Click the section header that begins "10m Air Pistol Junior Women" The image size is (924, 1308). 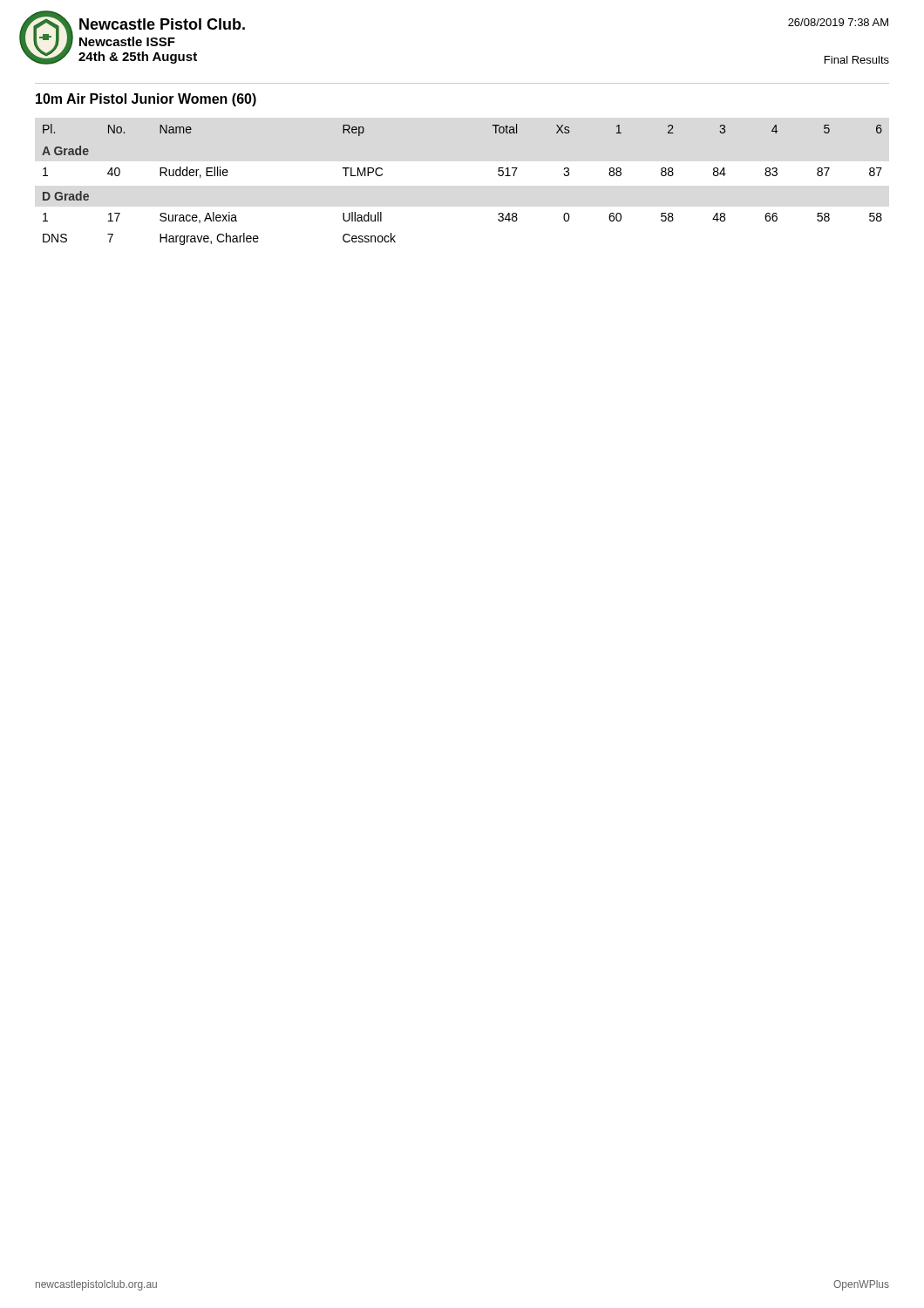pos(146,99)
